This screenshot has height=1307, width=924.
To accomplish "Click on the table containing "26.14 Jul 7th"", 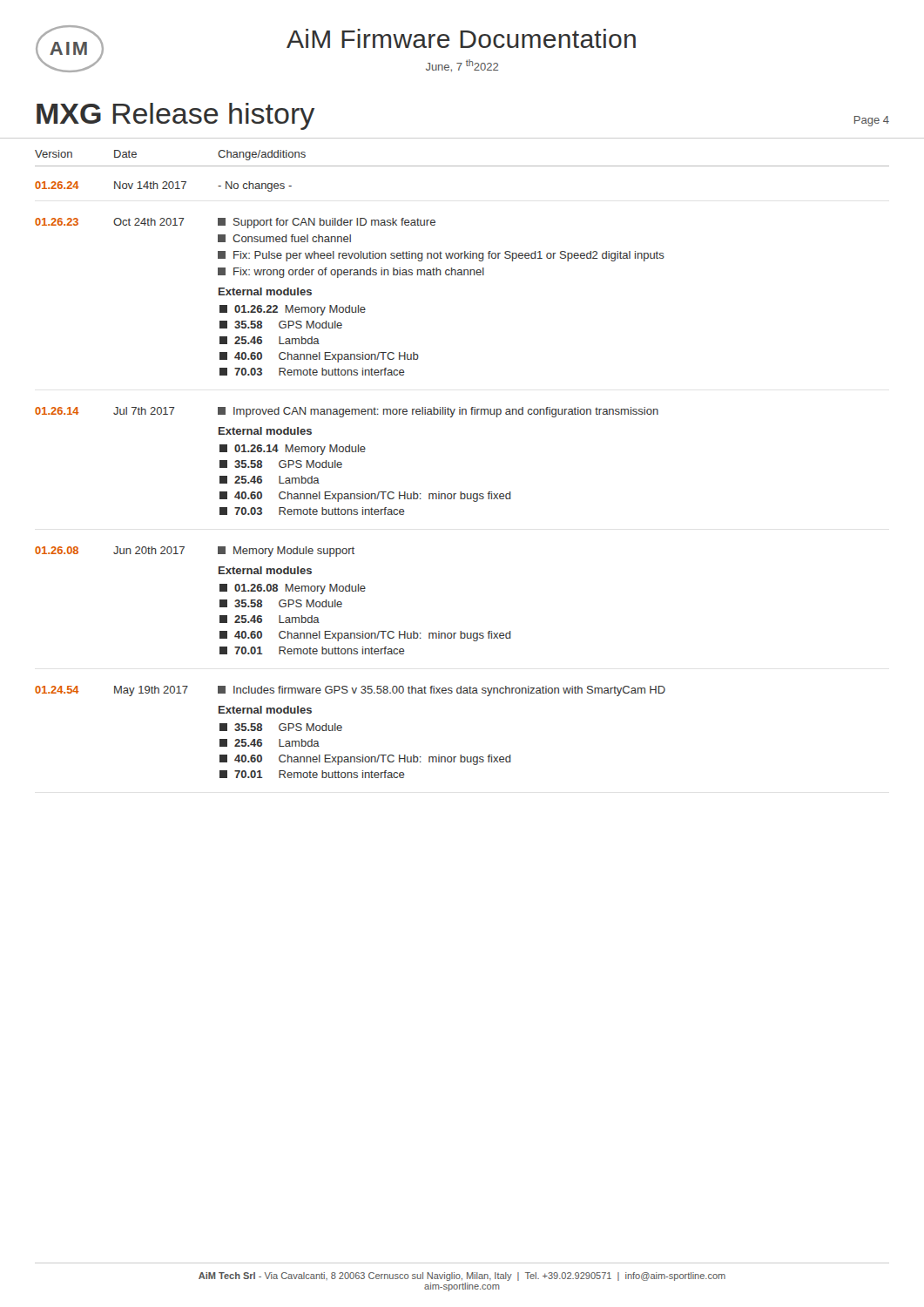I will pos(462,460).
